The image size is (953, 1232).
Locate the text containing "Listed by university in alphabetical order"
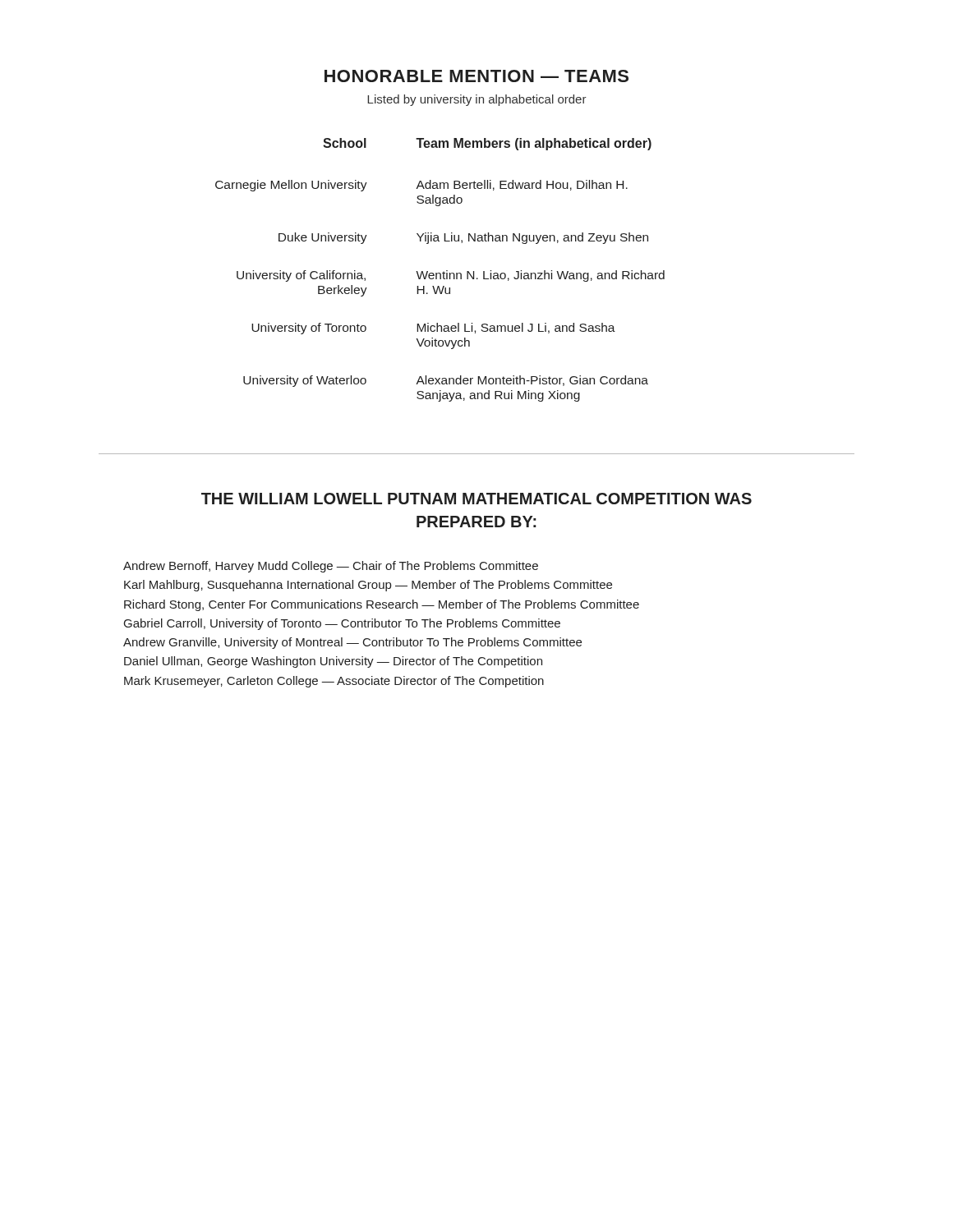pos(476,99)
